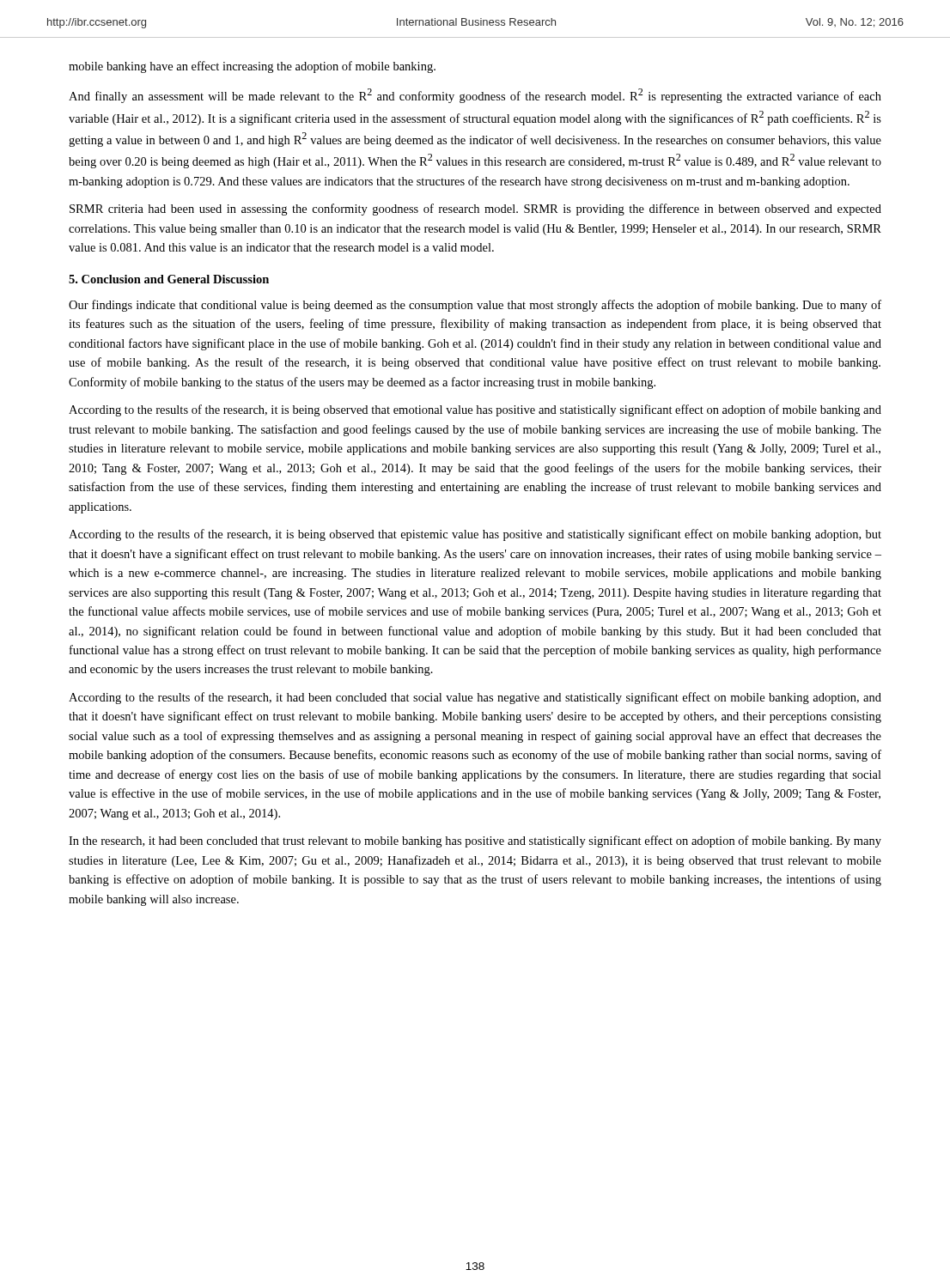The image size is (950, 1288).
Task: Locate the block starting "And finally an assessment will be made"
Action: click(475, 138)
